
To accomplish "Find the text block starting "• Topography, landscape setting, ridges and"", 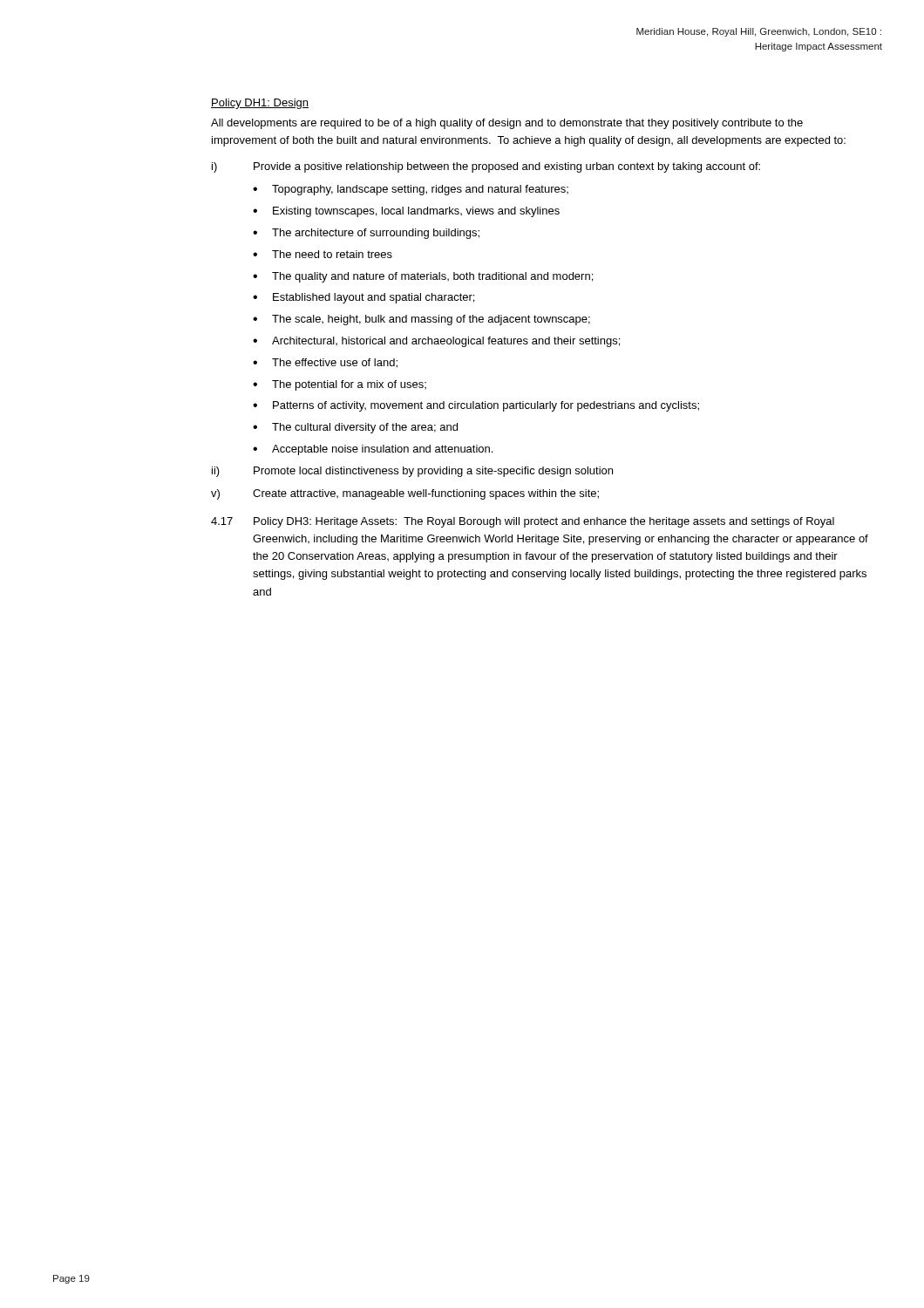I will tap(562, 190).
